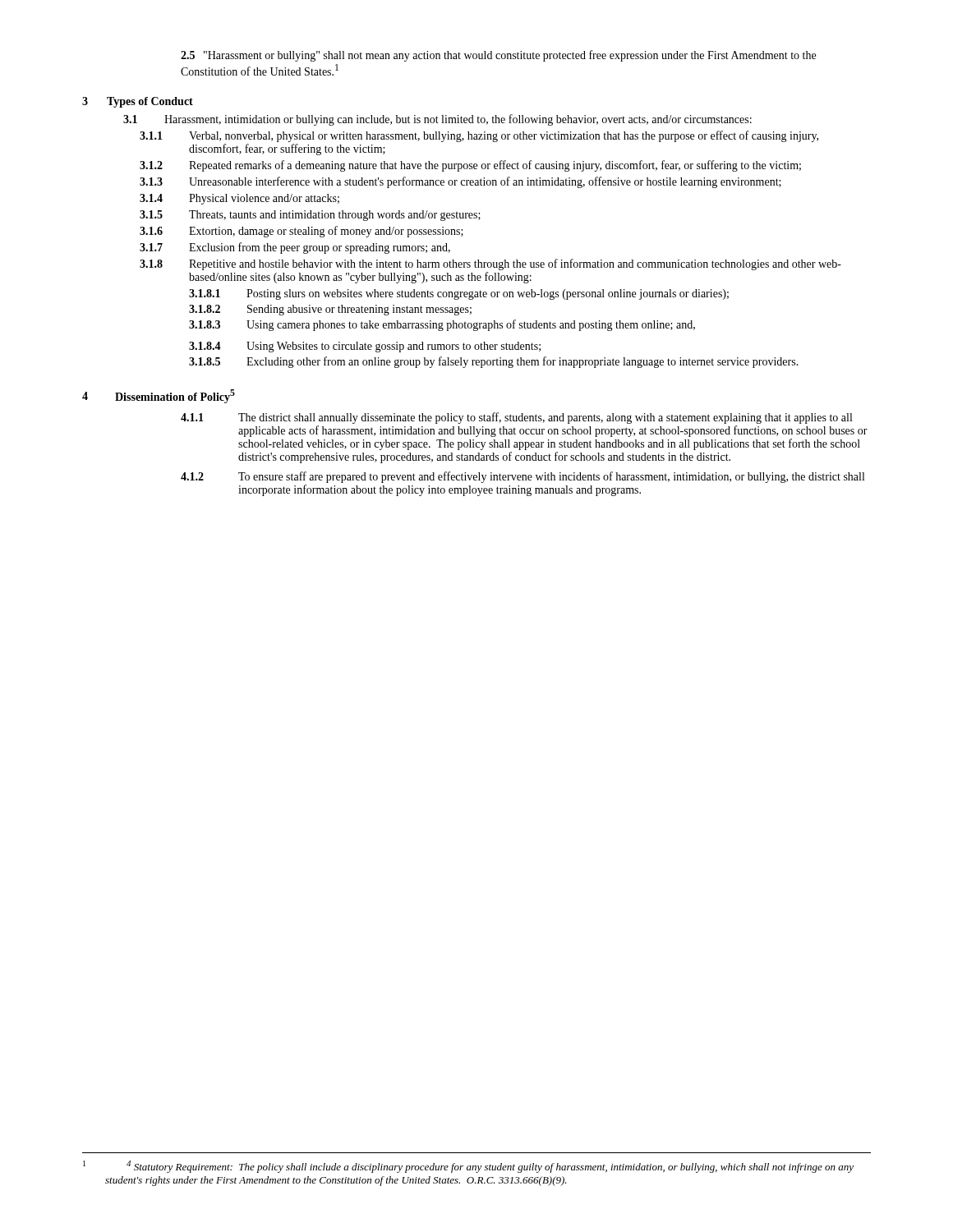Locate the block of text that opens with "3.1.1 Verbal, nonverbal, physical"
The image size is (953, 1232).
tap(505, 143)
